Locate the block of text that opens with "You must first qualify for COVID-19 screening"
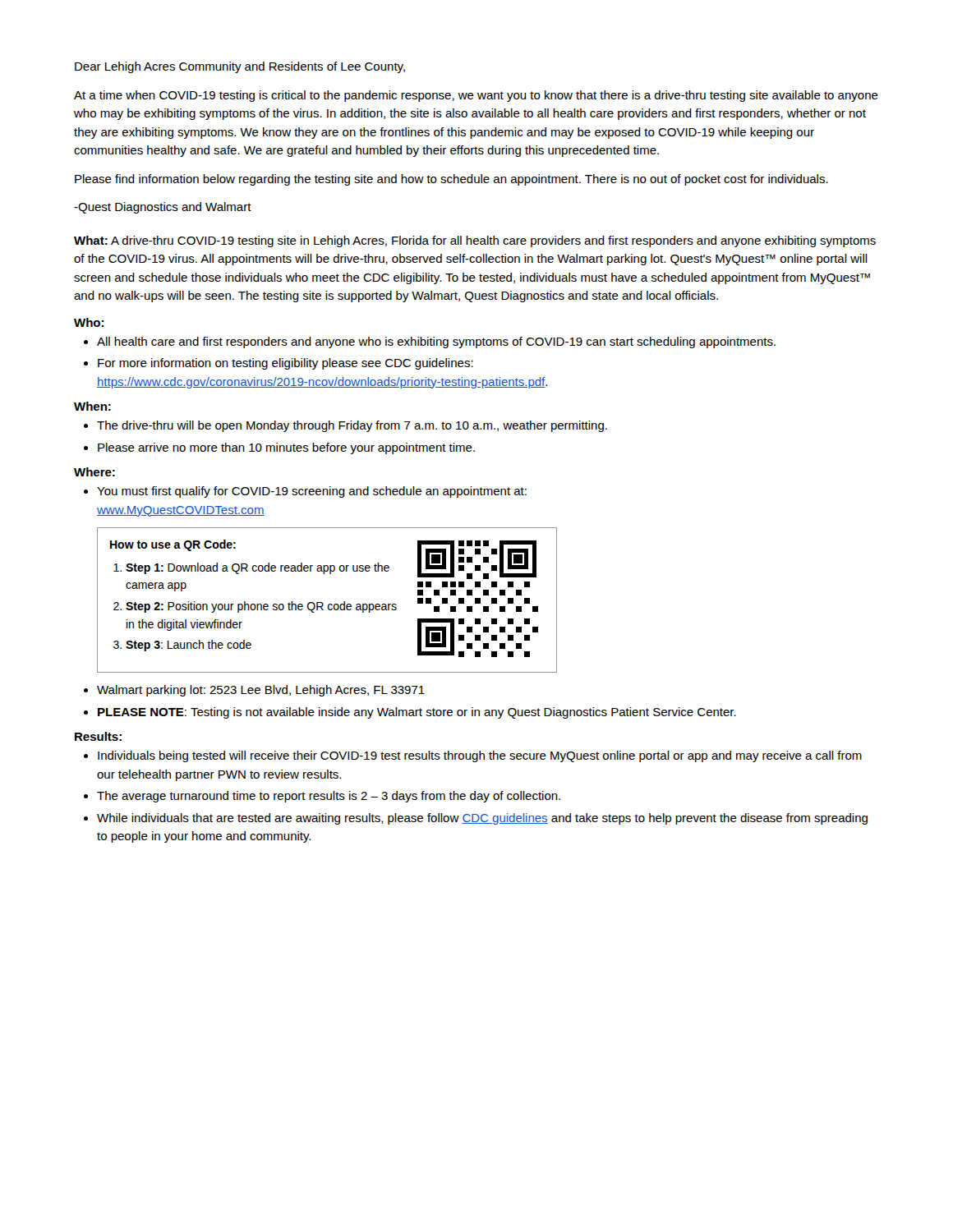 (x=312, y=500)
